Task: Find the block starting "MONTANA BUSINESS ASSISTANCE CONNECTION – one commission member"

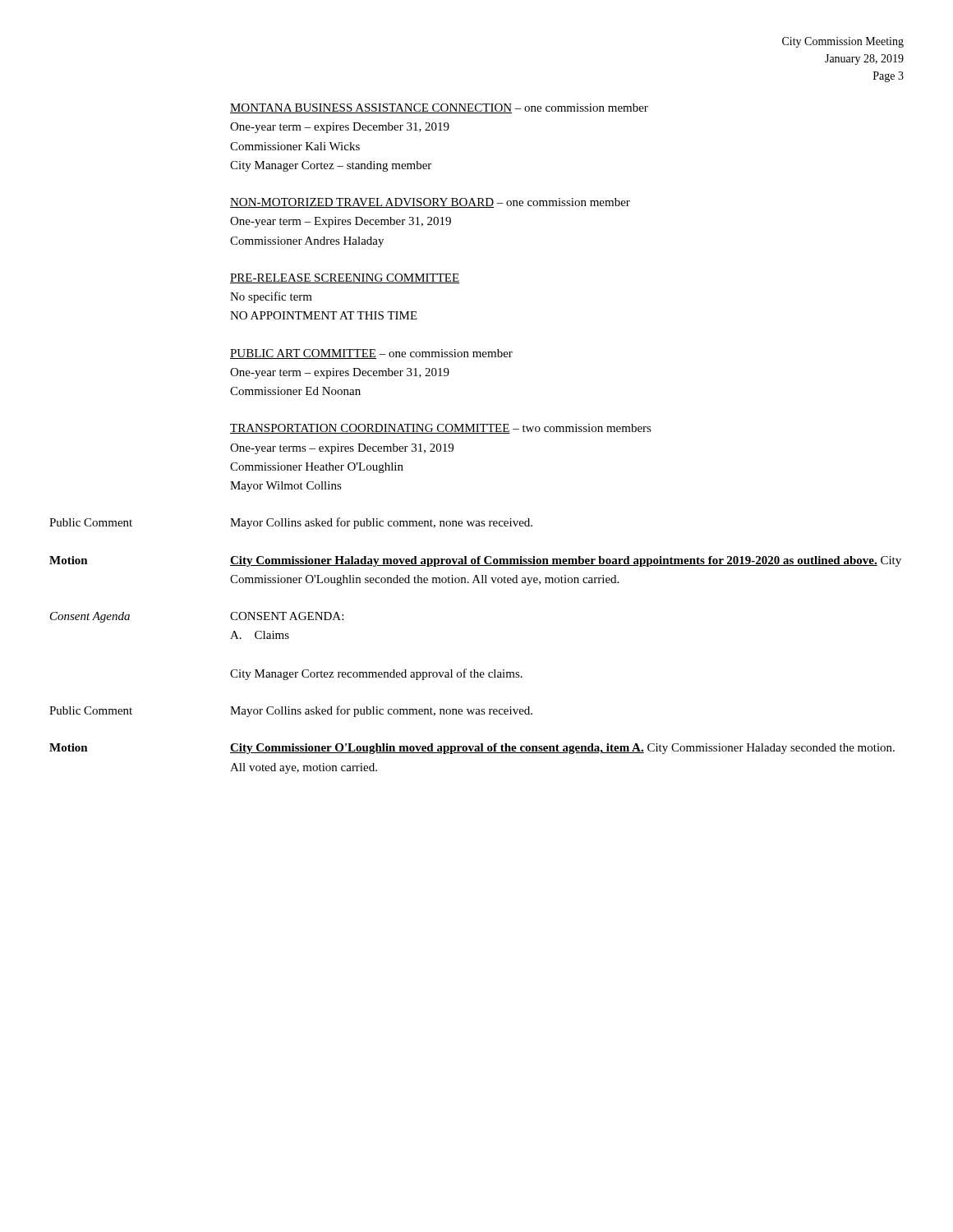Action: click(439, 108)
